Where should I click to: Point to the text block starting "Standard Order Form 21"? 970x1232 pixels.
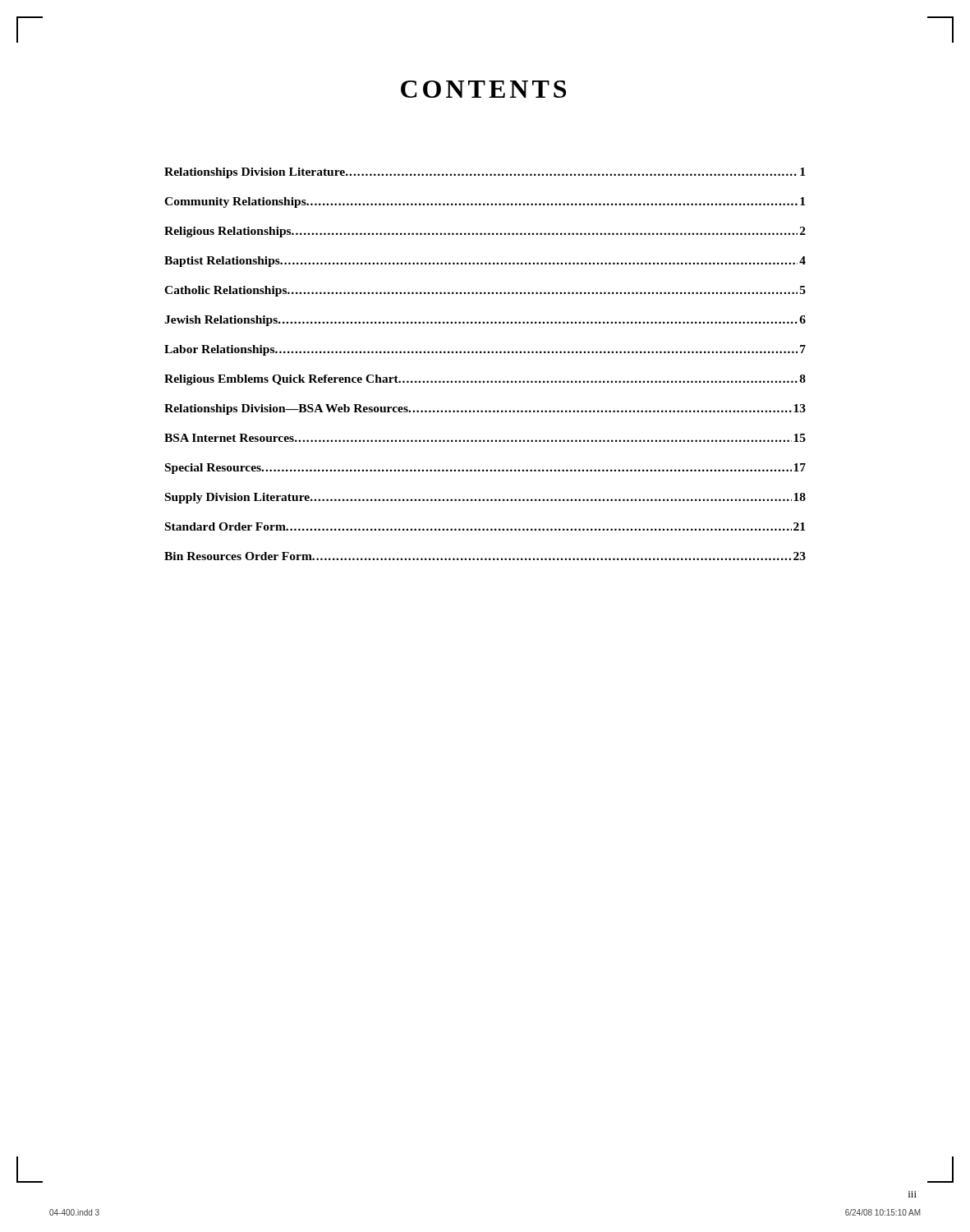pos(485,526)
